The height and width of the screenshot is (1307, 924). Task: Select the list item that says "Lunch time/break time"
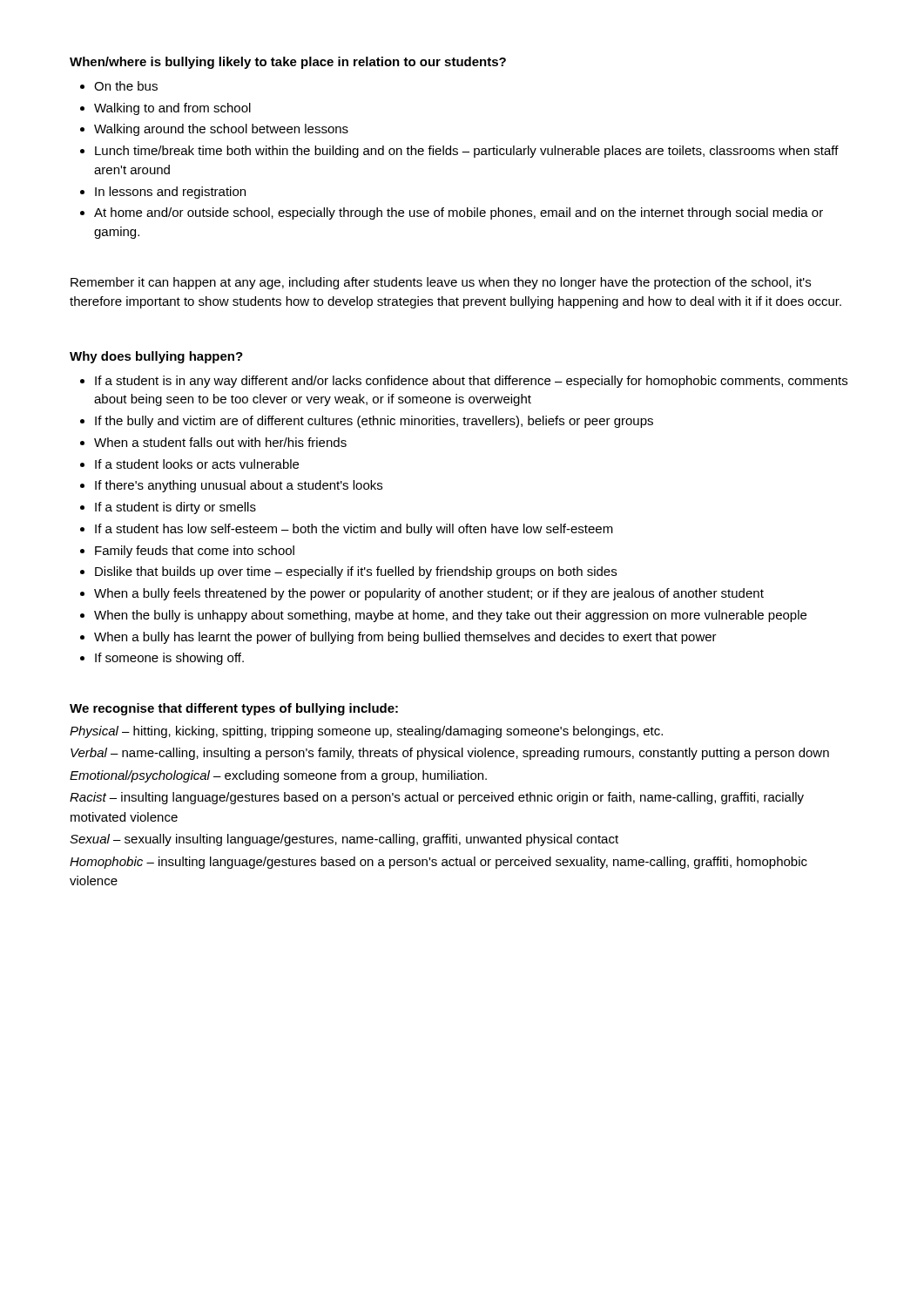[466, 160]
